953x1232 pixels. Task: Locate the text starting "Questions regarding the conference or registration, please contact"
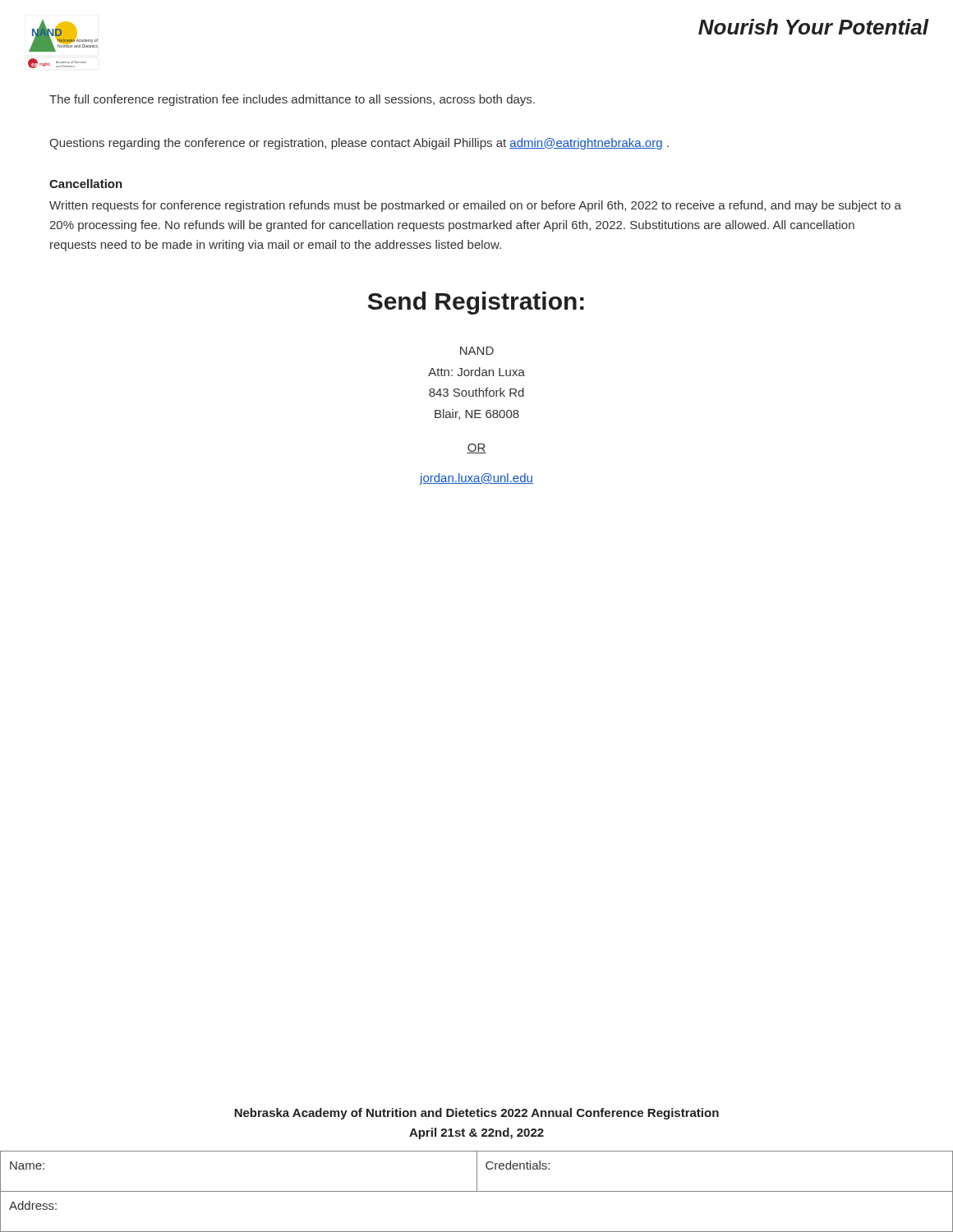tap(359, 142)
